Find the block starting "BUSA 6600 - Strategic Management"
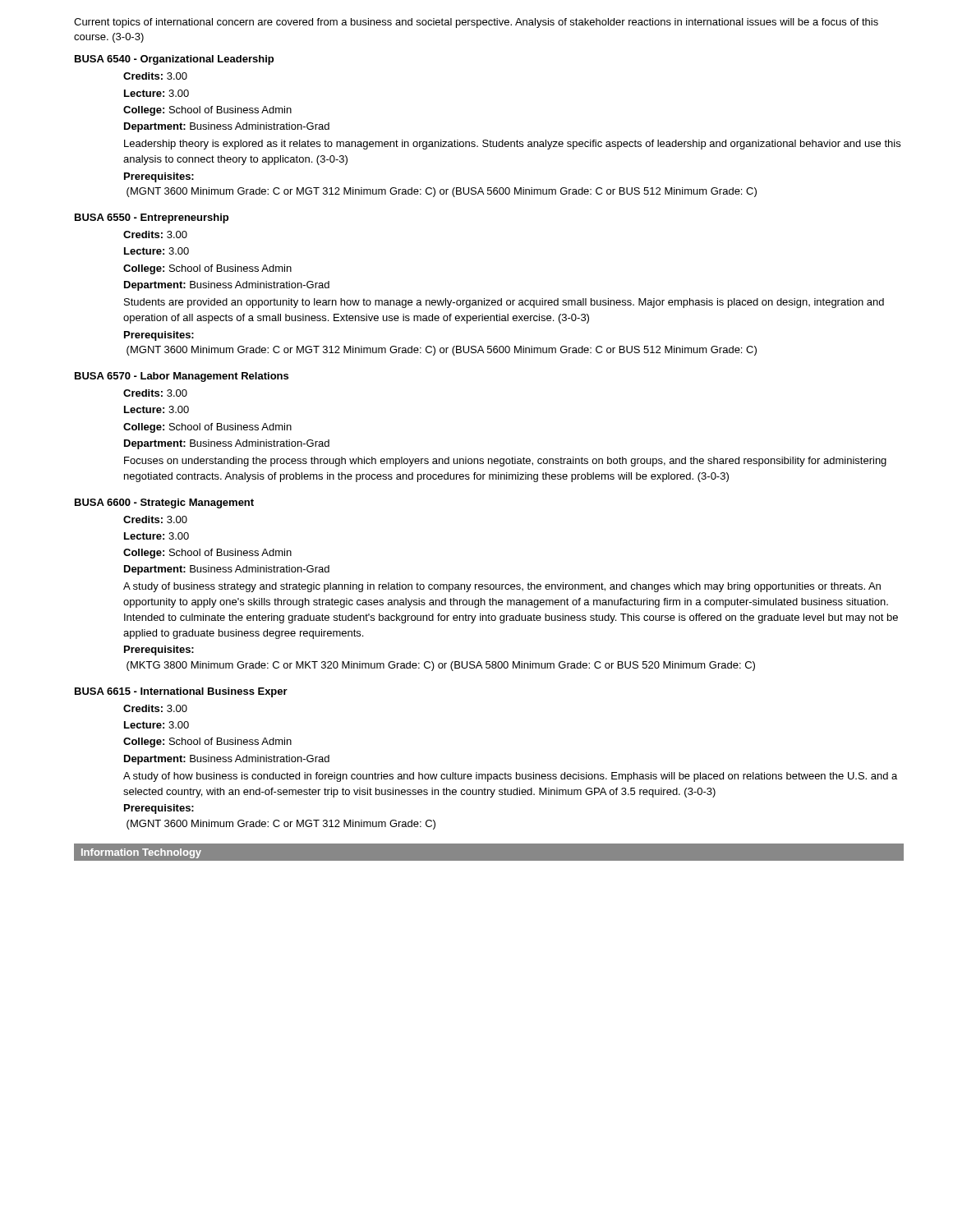 (x=164, y=502)
